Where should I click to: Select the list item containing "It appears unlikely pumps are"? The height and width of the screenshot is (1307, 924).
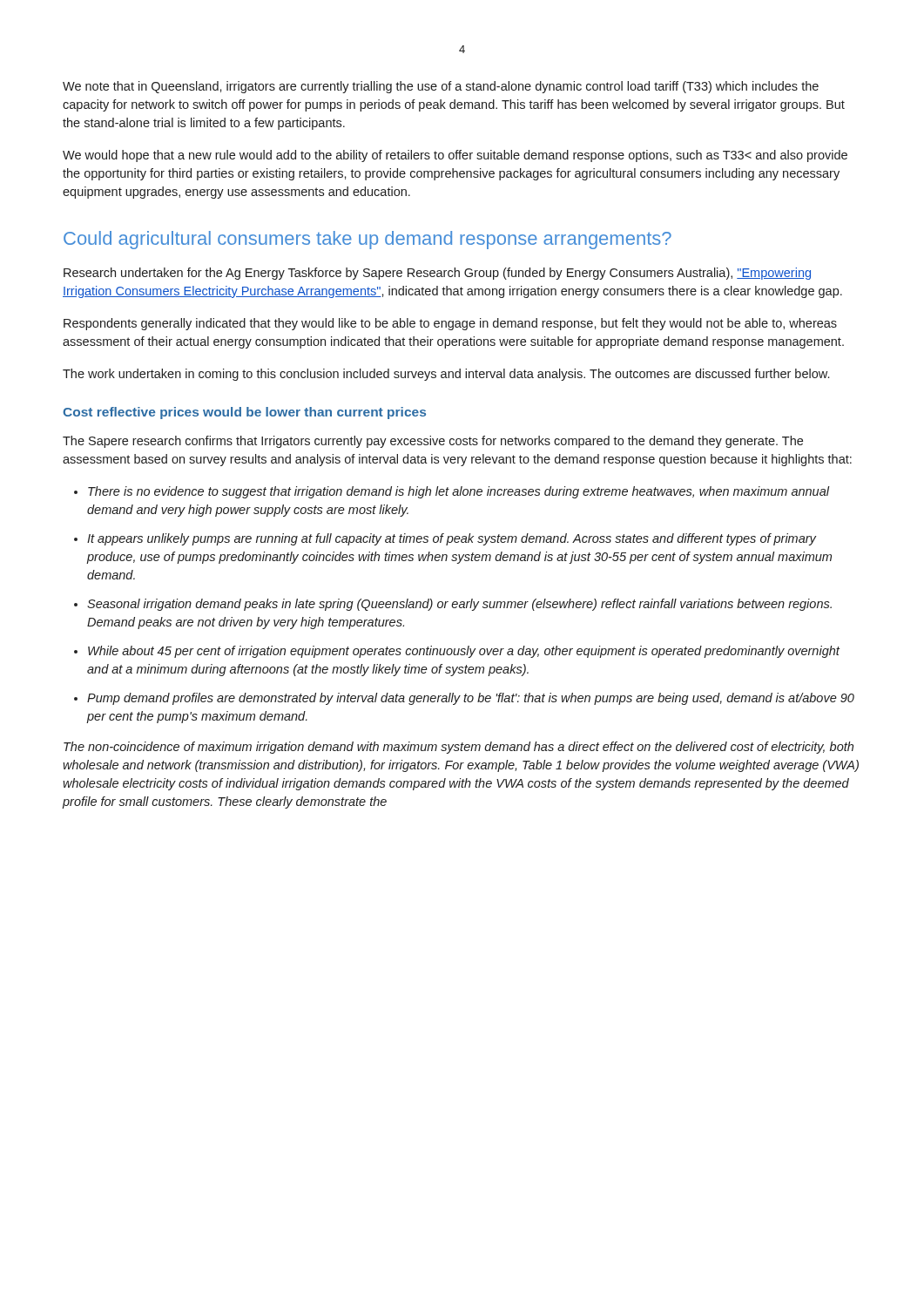tap(460, 557)
